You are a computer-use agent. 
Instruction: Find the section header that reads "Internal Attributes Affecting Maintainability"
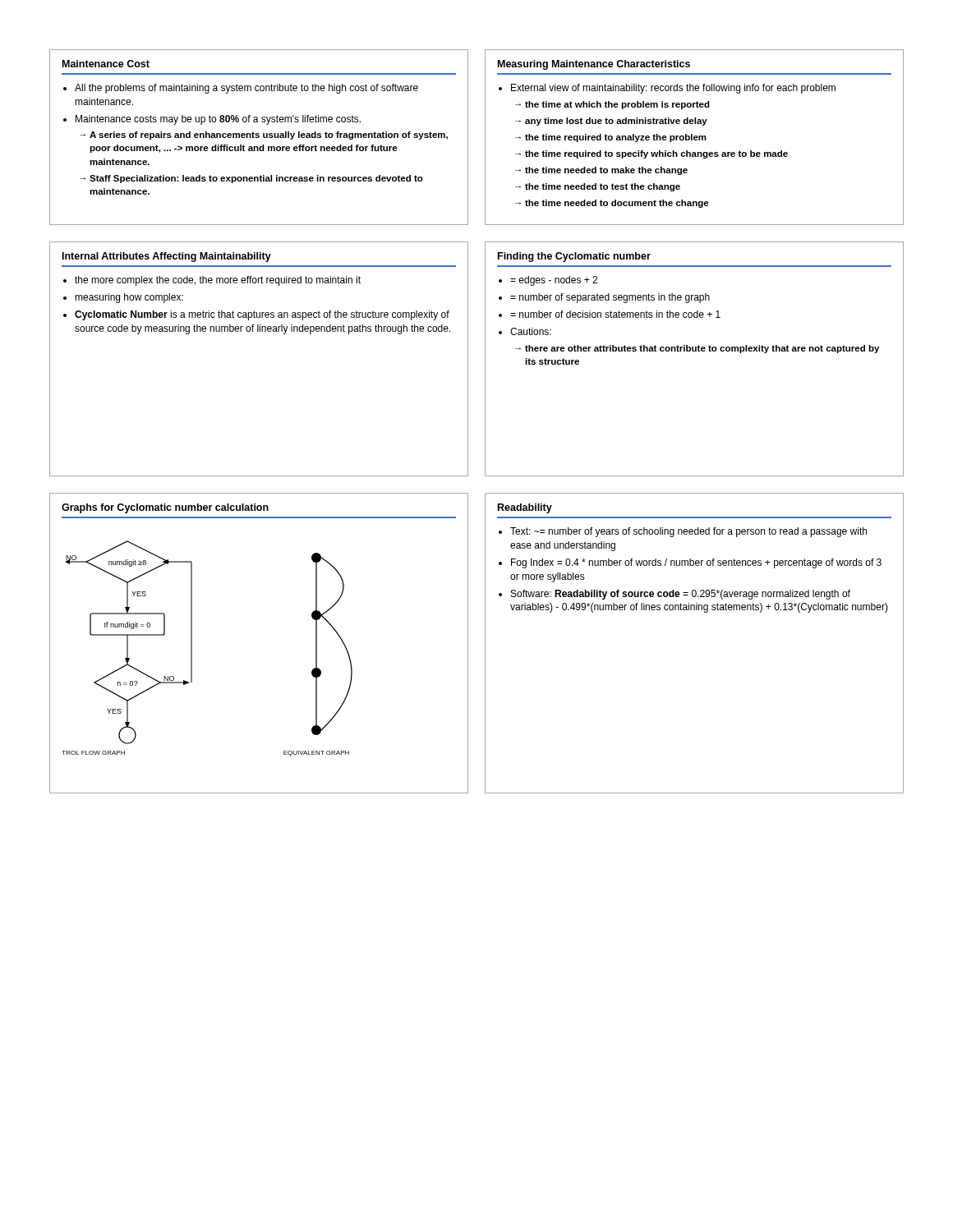pyautogui.click(x=166, y=257)
